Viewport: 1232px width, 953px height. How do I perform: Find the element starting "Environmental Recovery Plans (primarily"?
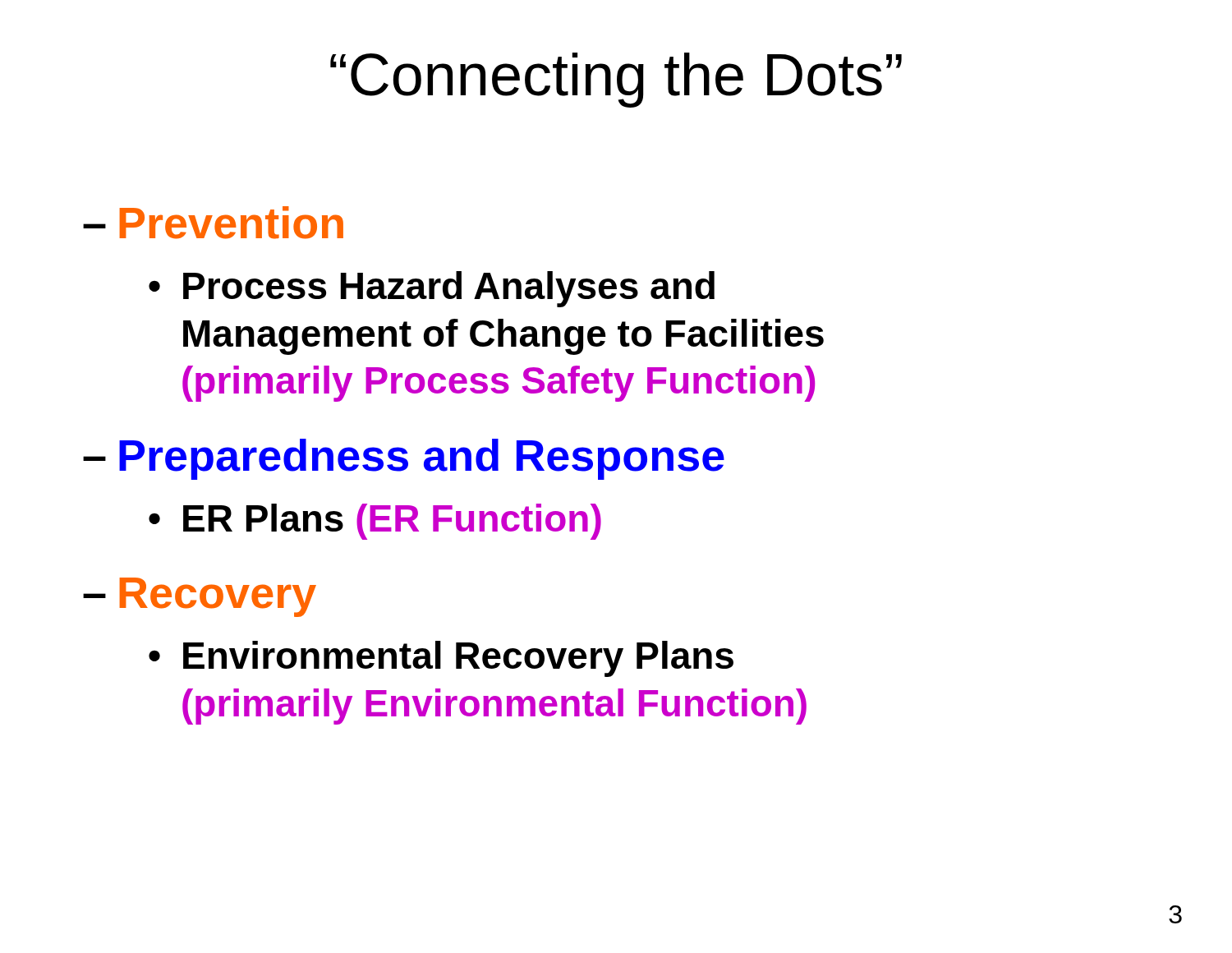(495, 679)
